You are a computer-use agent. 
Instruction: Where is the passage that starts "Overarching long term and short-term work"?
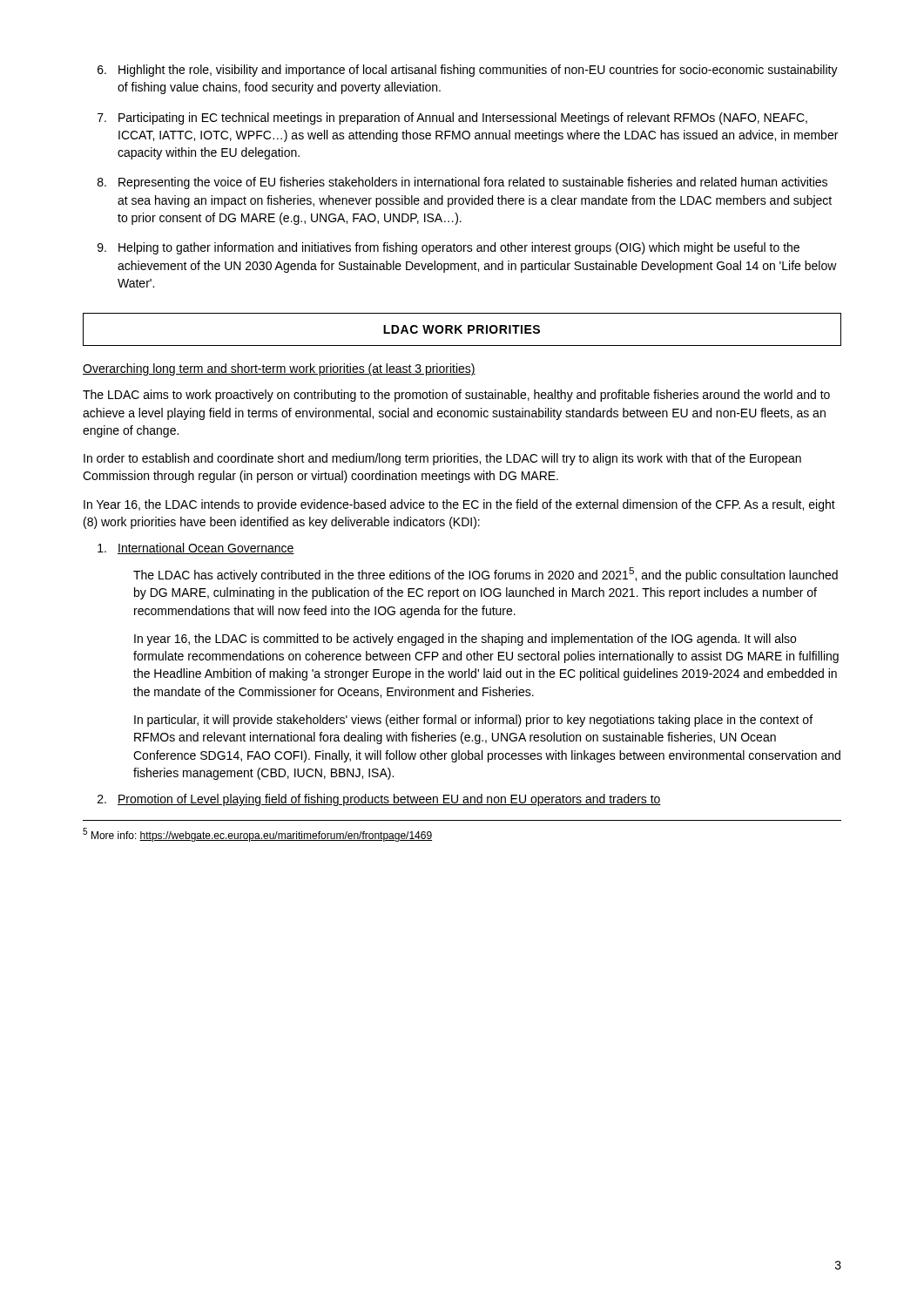tap(279, 369)
